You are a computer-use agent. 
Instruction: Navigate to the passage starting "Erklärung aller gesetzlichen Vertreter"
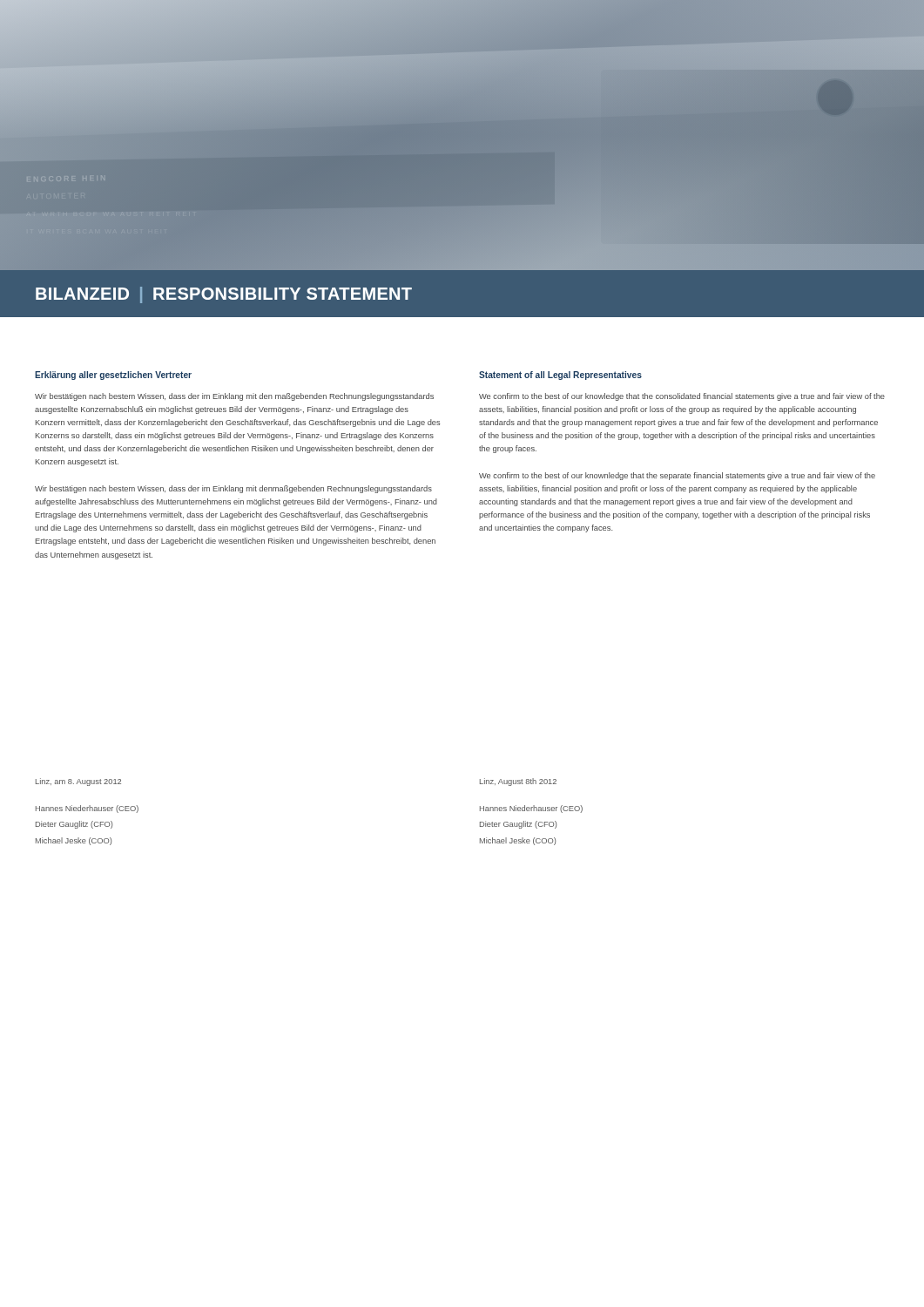113,375
